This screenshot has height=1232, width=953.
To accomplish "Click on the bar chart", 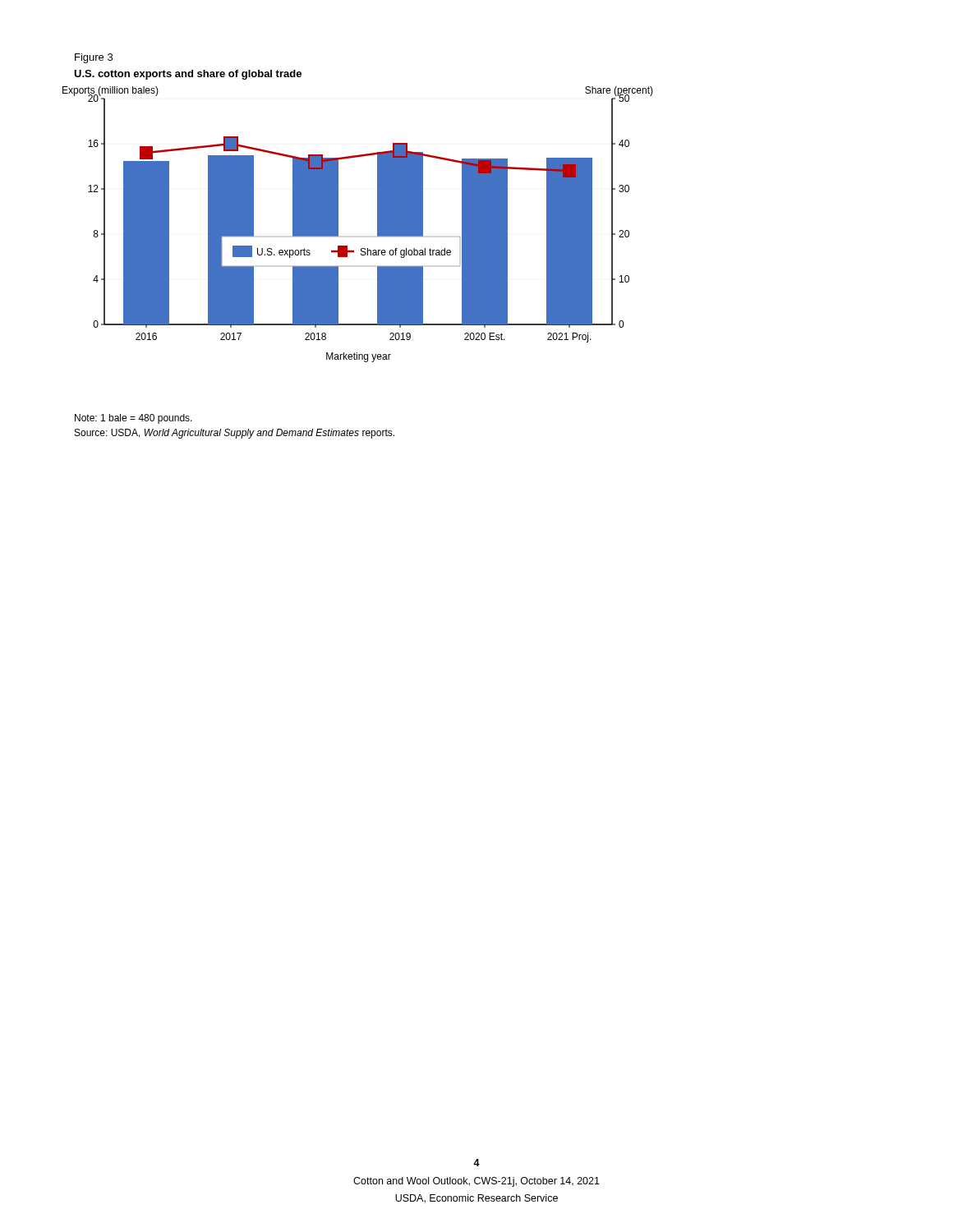I will 357,242.
